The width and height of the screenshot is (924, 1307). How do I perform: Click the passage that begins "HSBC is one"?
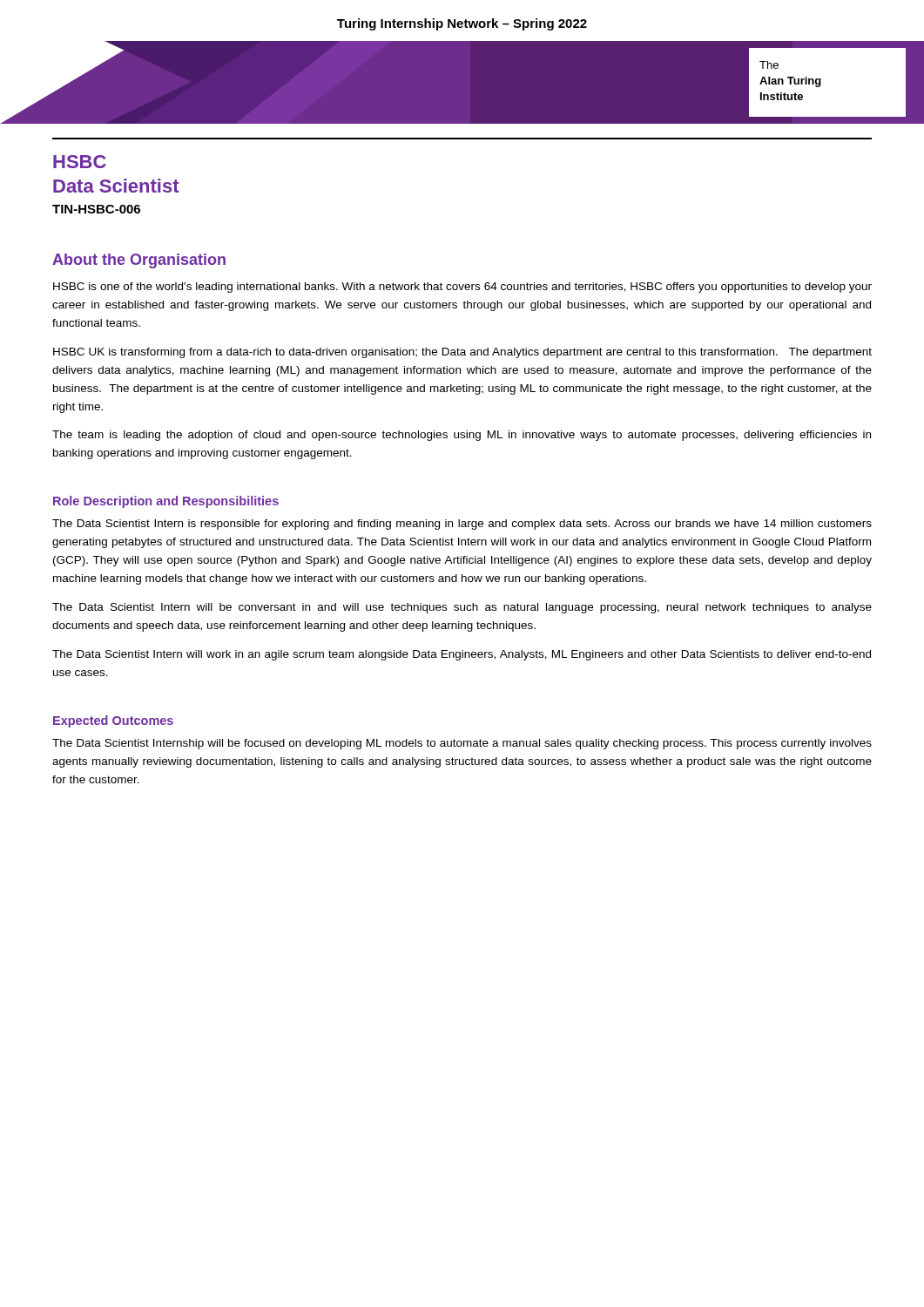462,304
